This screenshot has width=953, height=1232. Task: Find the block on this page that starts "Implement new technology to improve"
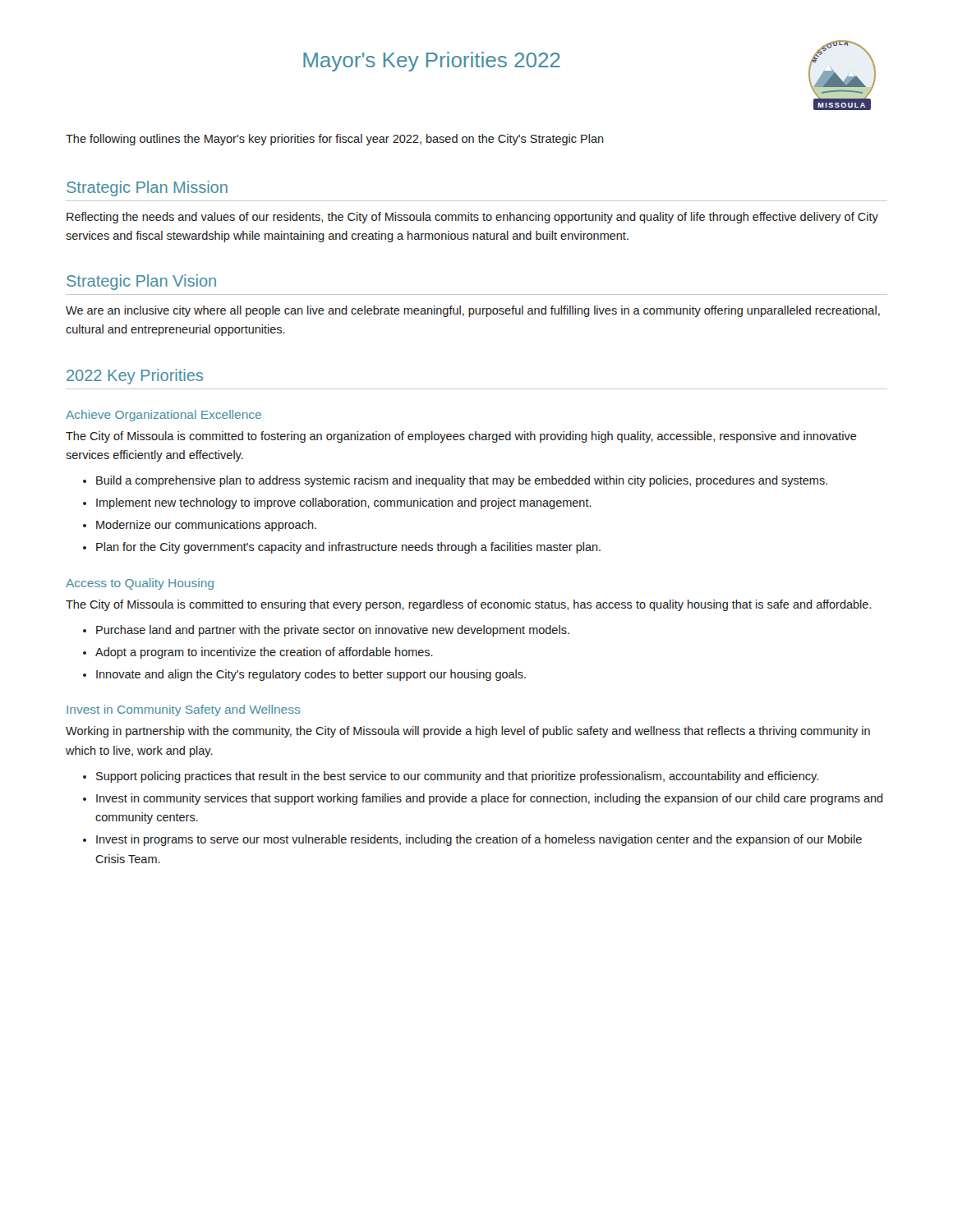click(344, 503)
